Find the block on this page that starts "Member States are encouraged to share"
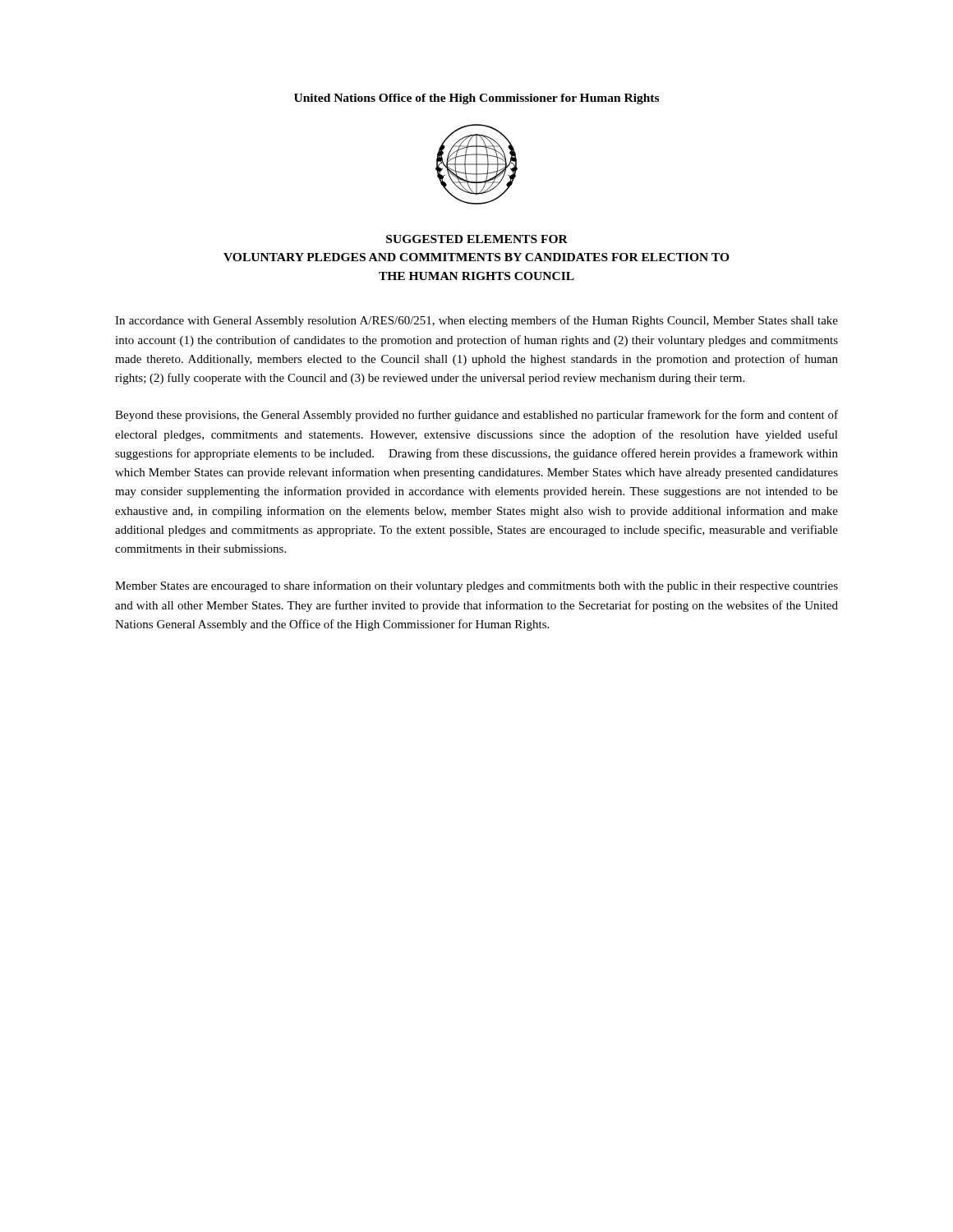This screenshot has height=1232, width=953. click(476, 605)
